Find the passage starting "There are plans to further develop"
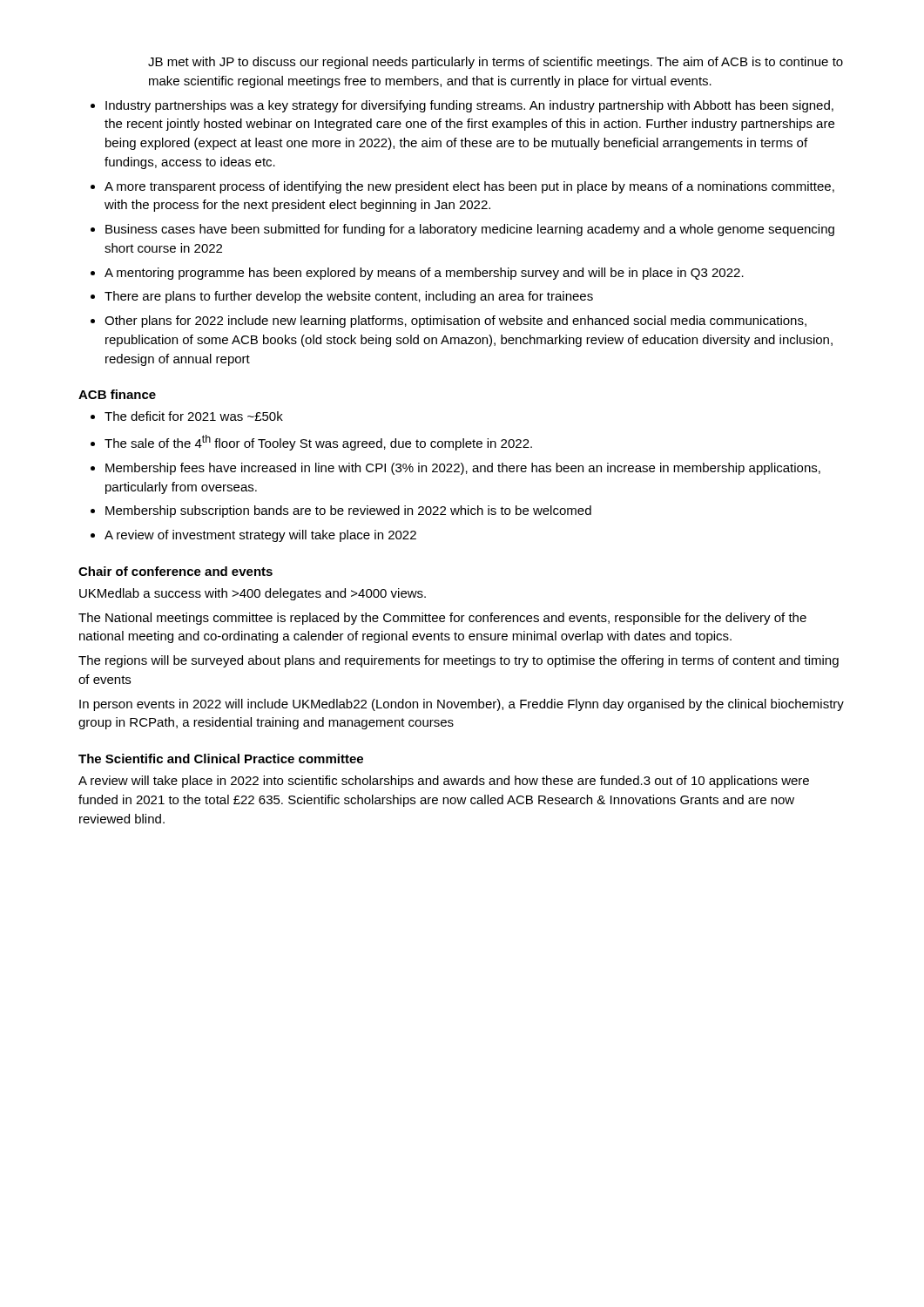 click(x=349, y=296)
